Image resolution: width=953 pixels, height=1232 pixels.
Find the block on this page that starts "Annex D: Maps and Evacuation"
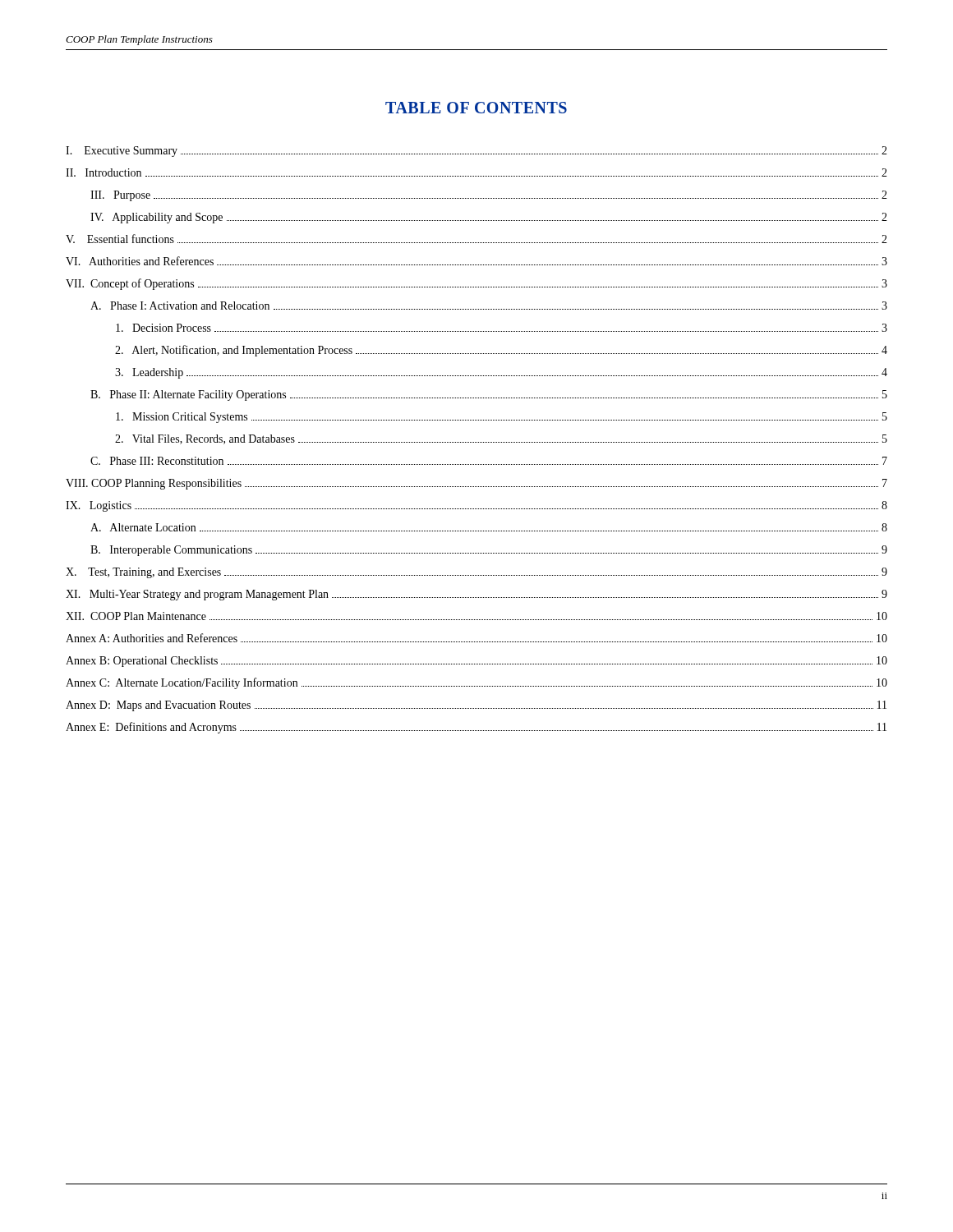[476, 705]
